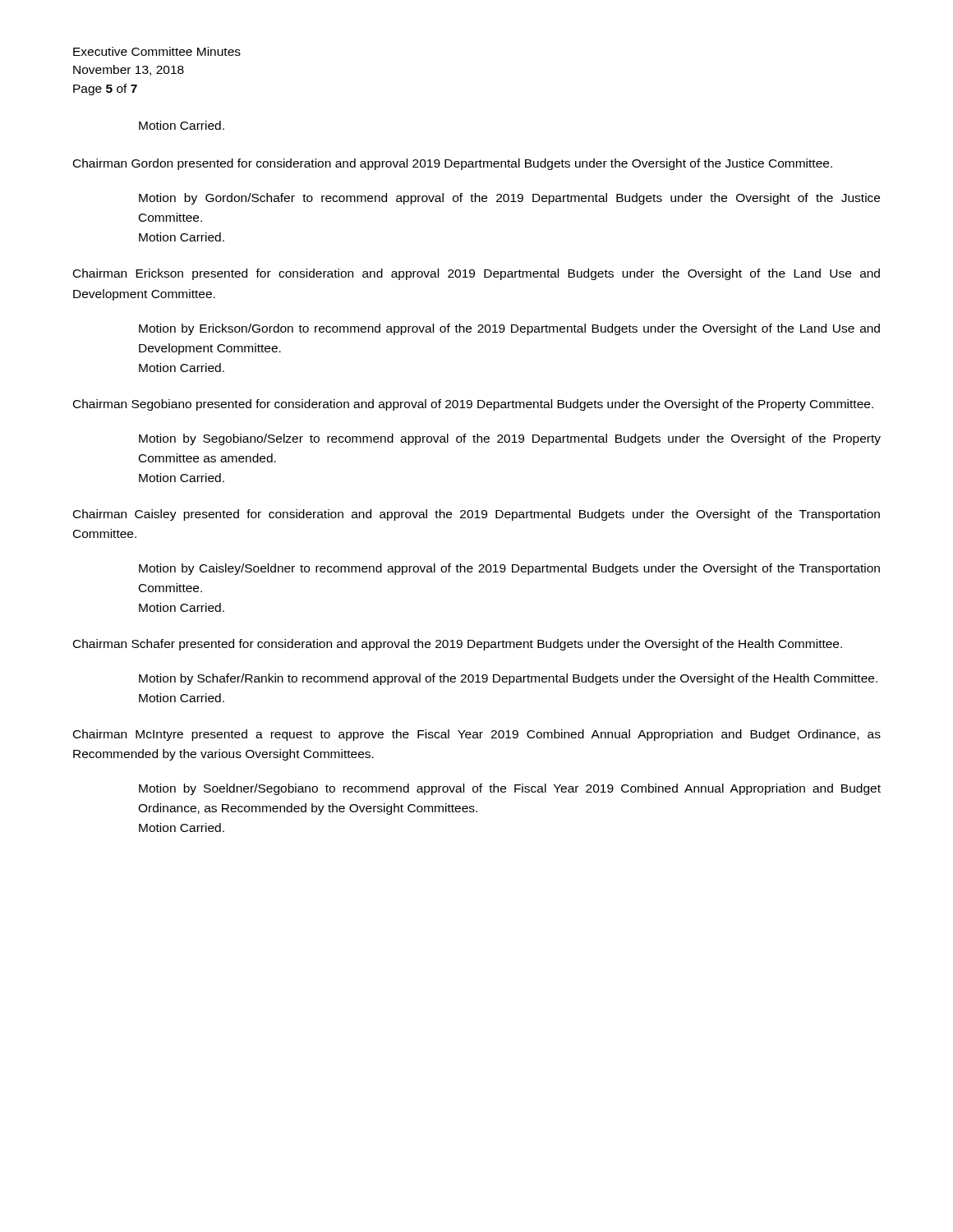The height and width of the screenshot is (1232, 953).
Task: Point to the text starting "Motion by Gordon/Schafer to"
Action: click(509, 199)
